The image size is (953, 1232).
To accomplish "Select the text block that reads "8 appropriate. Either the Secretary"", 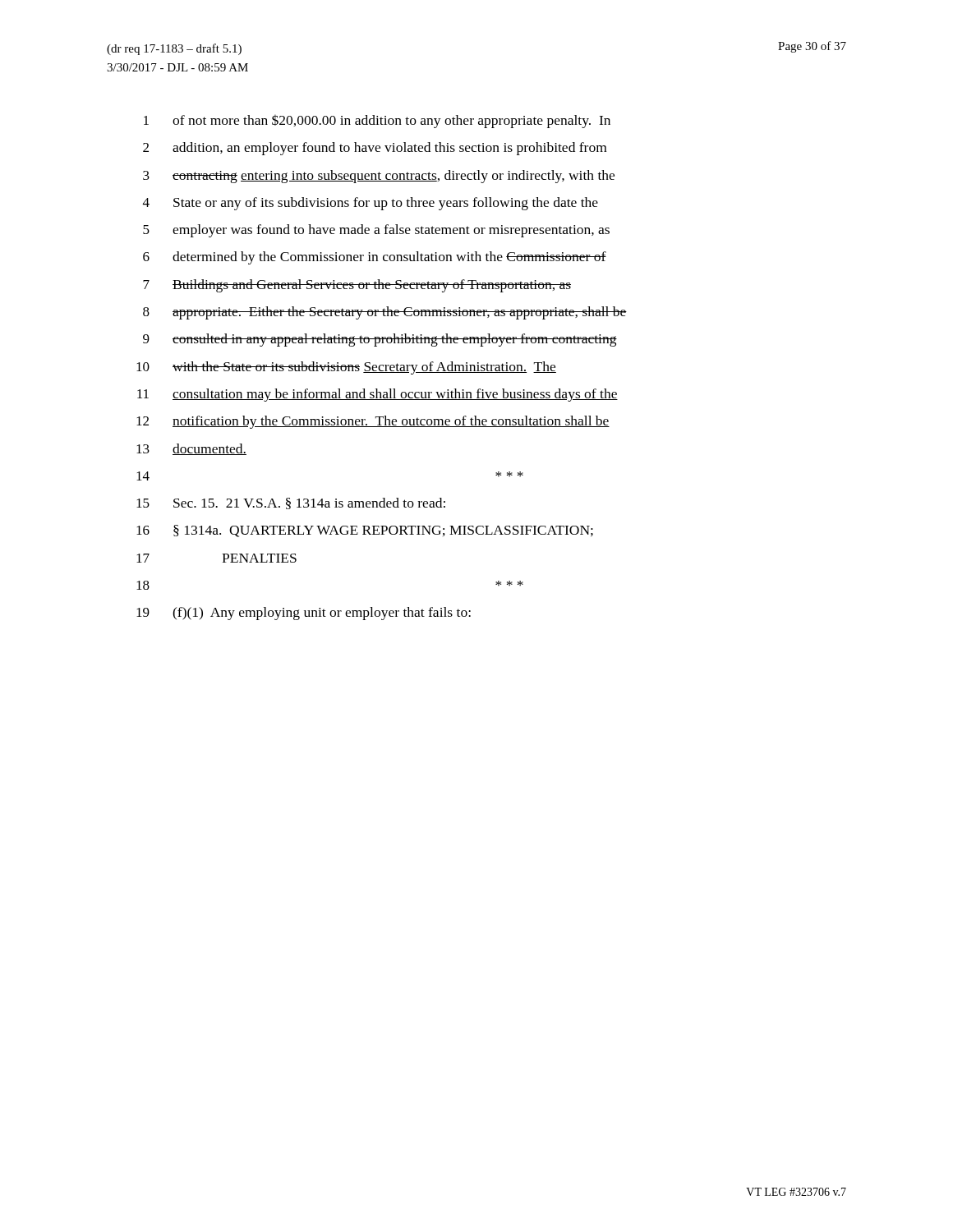I will pos(476,312).
